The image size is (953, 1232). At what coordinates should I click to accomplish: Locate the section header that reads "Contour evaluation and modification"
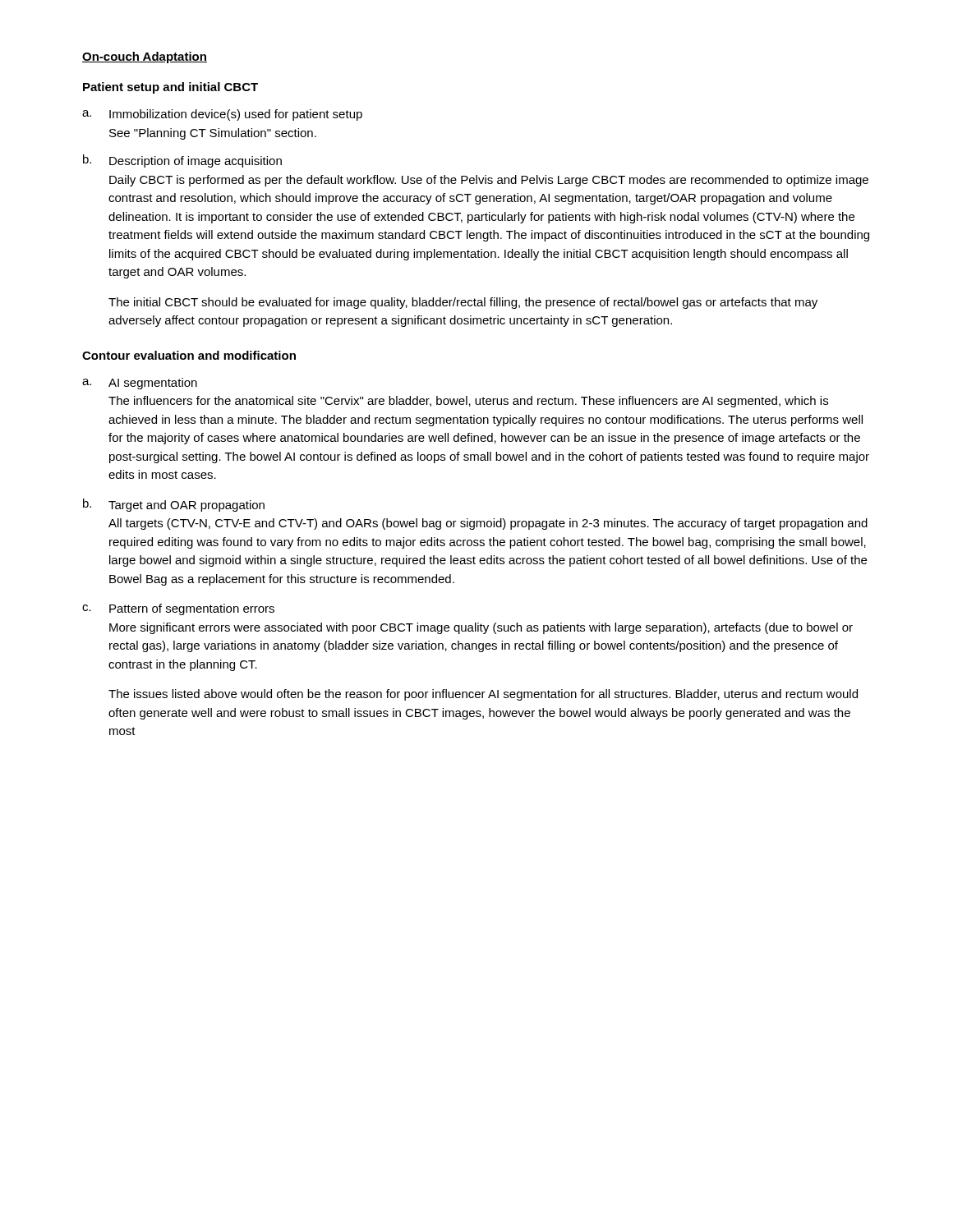(x=189, y=355)
